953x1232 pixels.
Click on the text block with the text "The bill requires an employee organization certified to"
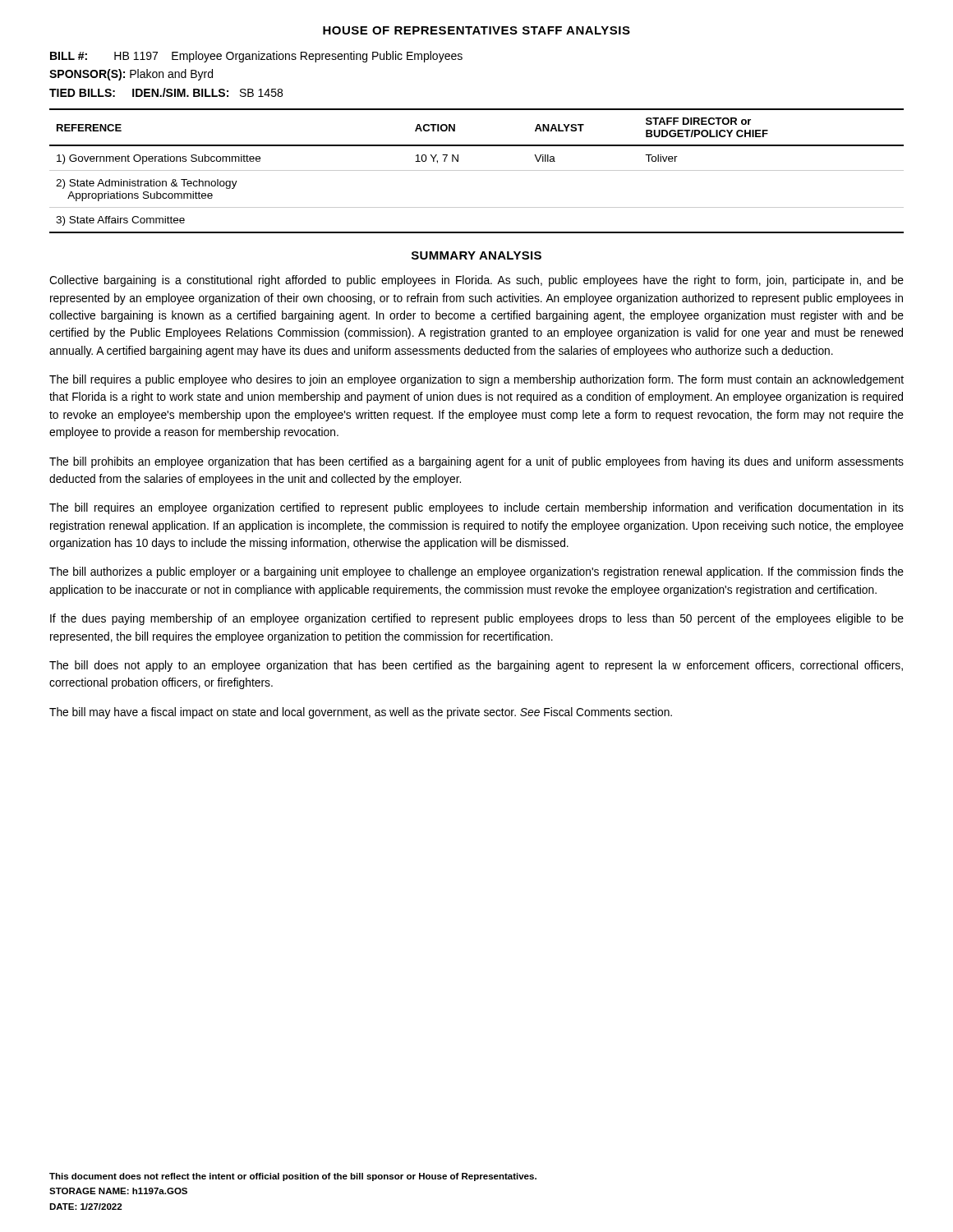(x=476, y=526)
